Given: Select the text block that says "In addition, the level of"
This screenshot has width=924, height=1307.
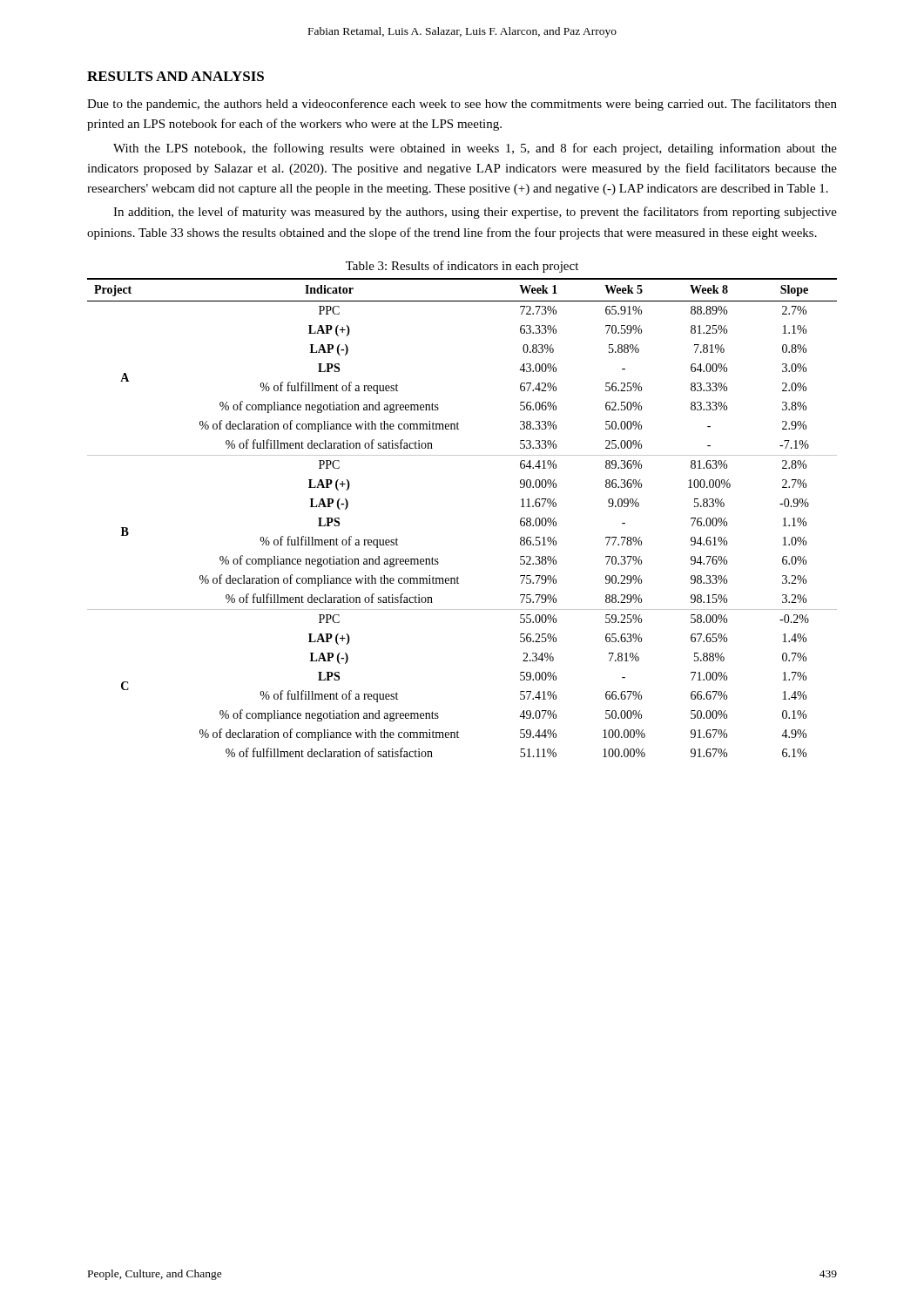Looking at the screenshot, I should pyautogui.click(x=462, y=222).
